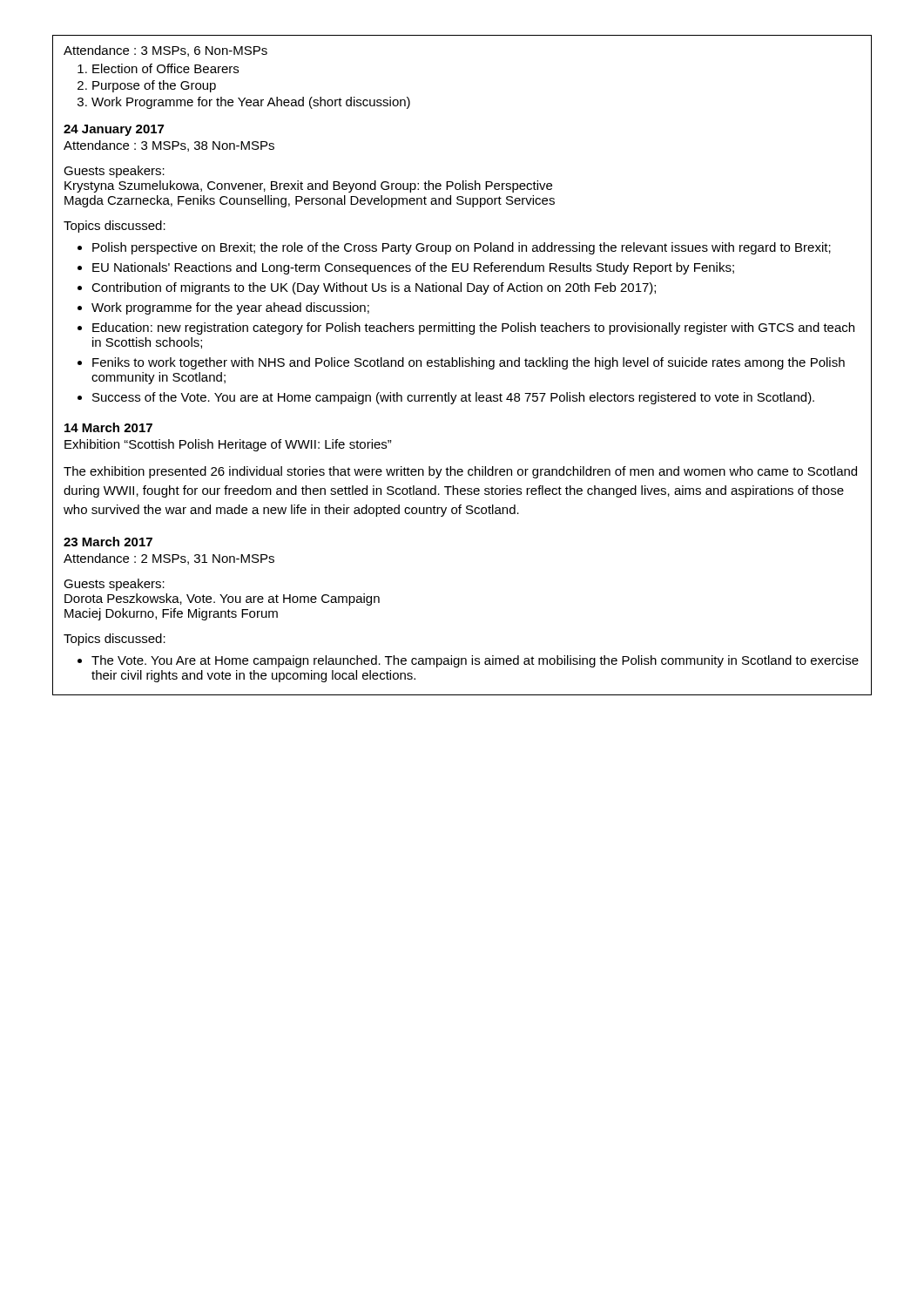Screen dimensions: 1307x924
Task: Navigate to the region starting "Purpose of the"
Action: click(x=154, y=85)
